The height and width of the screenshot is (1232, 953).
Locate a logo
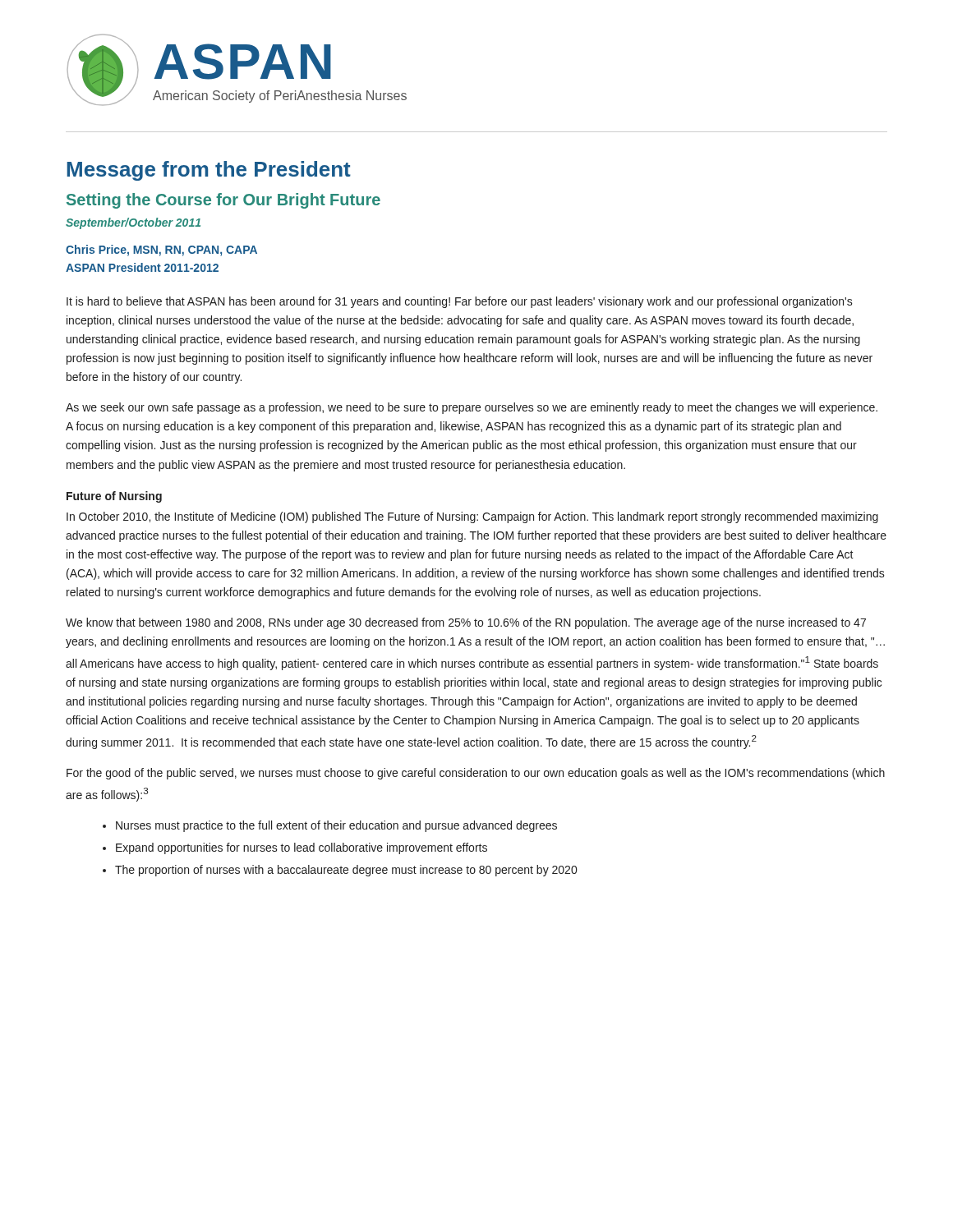[476, 70]
